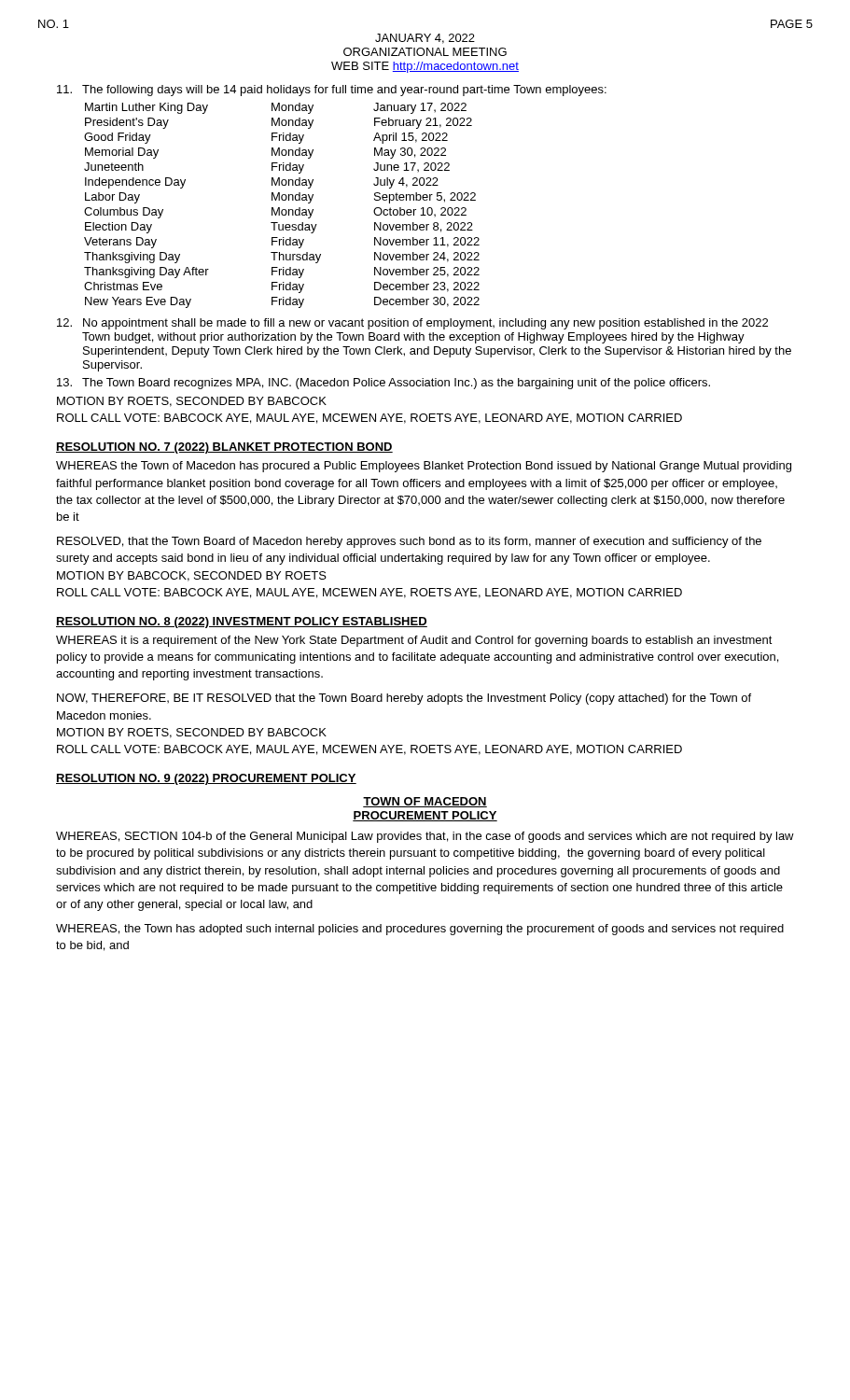Point to the block beginning "MOTION BY ROETS, SECONDED BY BABCOCK ROLL"

click(369, 409)
